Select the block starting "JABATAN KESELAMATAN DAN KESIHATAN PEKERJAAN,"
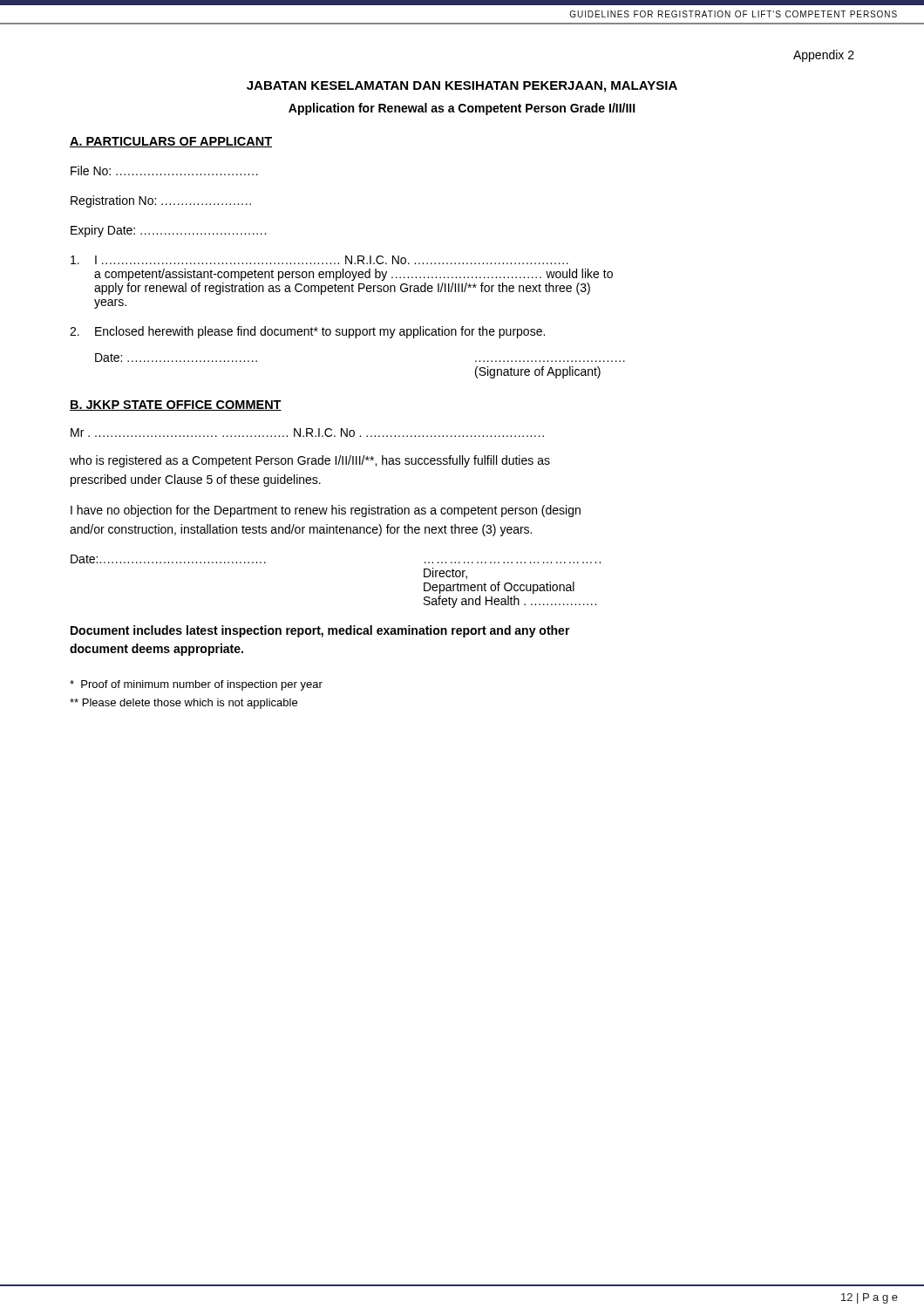The width and height of the screenshot is (924, 1308). click(462, 85)
